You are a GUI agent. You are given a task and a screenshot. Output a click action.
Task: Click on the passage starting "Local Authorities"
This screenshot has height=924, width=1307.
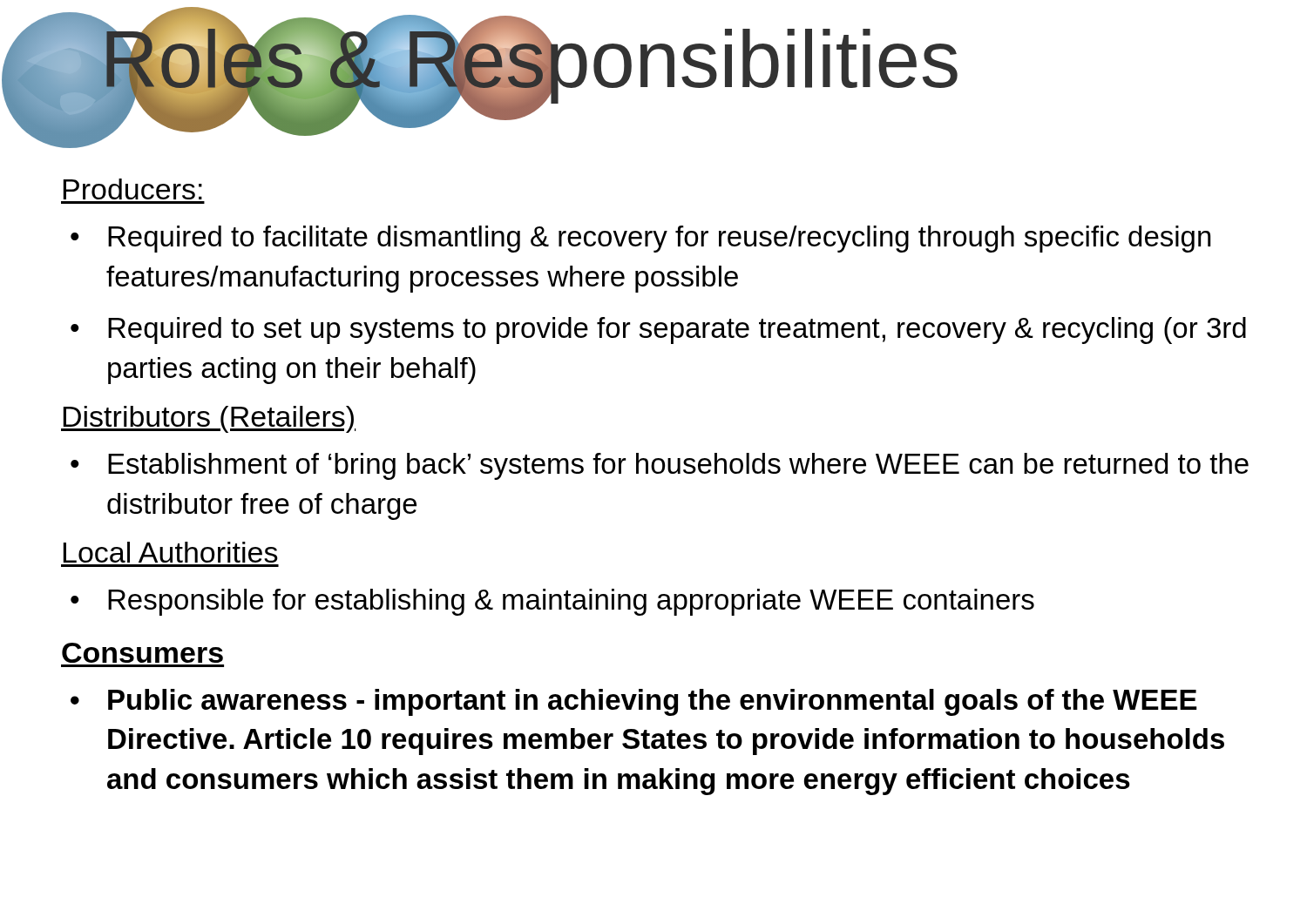(x=170, y=552)
